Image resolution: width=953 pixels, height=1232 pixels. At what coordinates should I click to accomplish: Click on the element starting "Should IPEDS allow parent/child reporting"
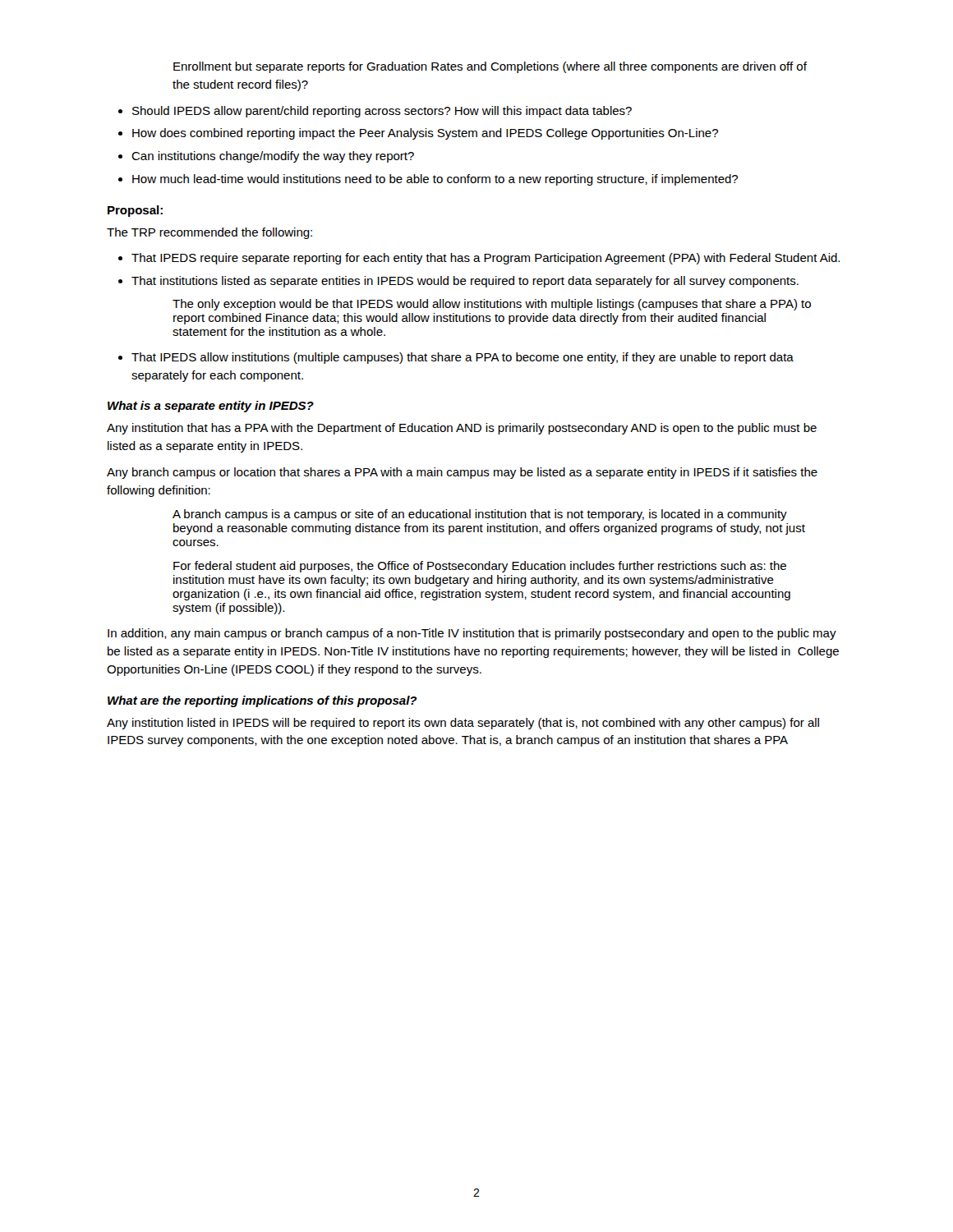click(489, 110)
